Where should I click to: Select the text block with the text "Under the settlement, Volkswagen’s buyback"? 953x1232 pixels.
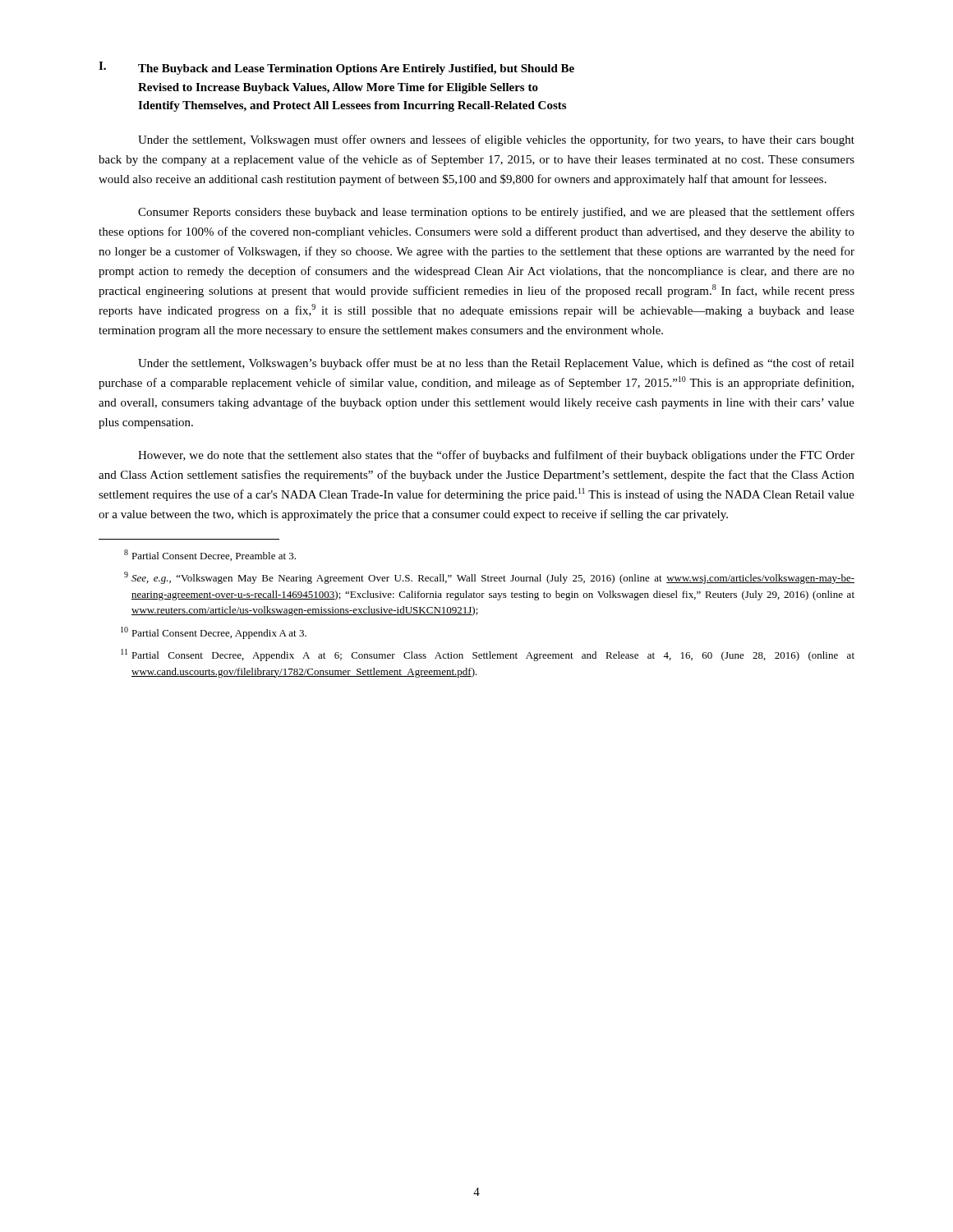(476, 392)
